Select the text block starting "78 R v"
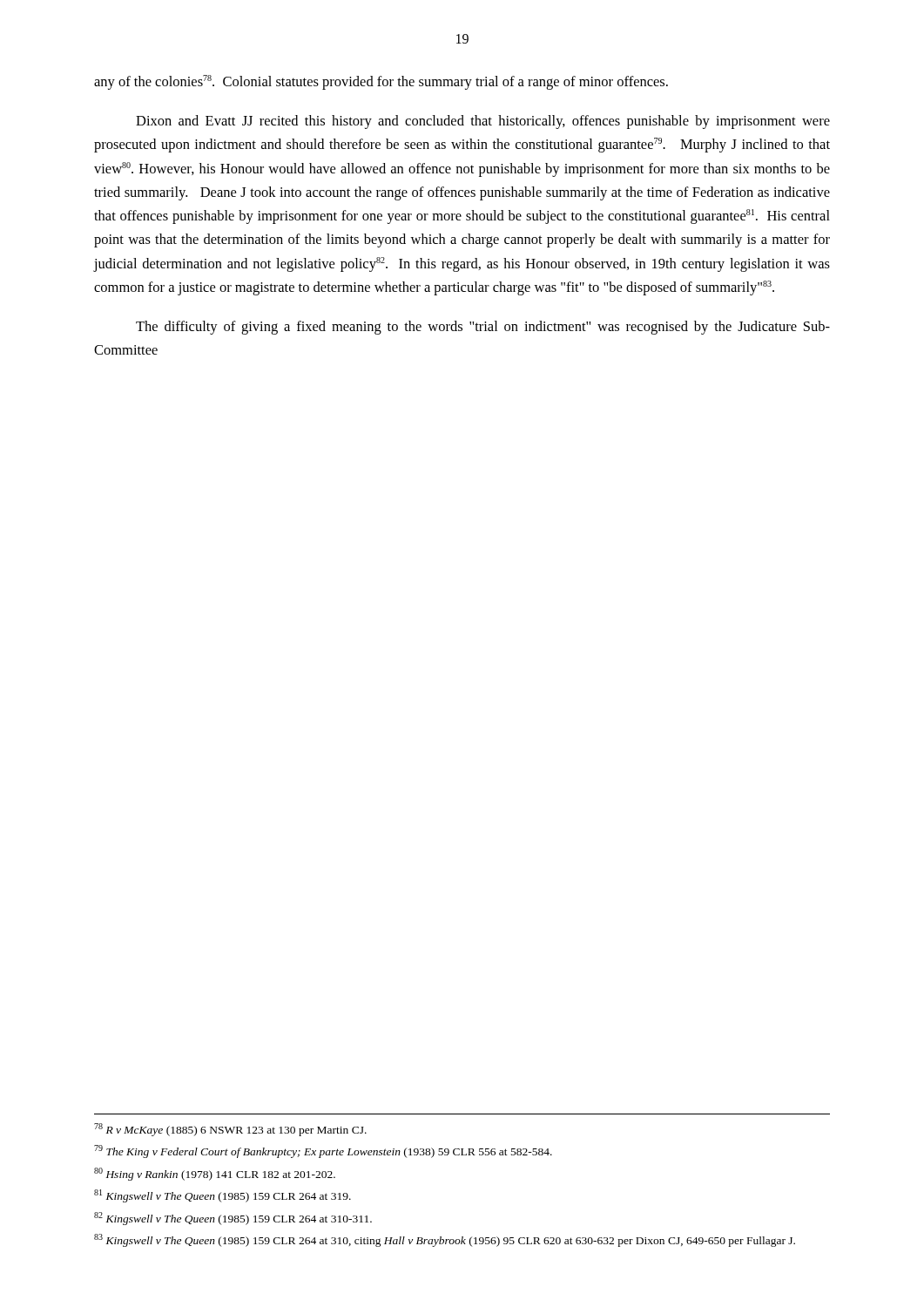 click(230, 1129)
